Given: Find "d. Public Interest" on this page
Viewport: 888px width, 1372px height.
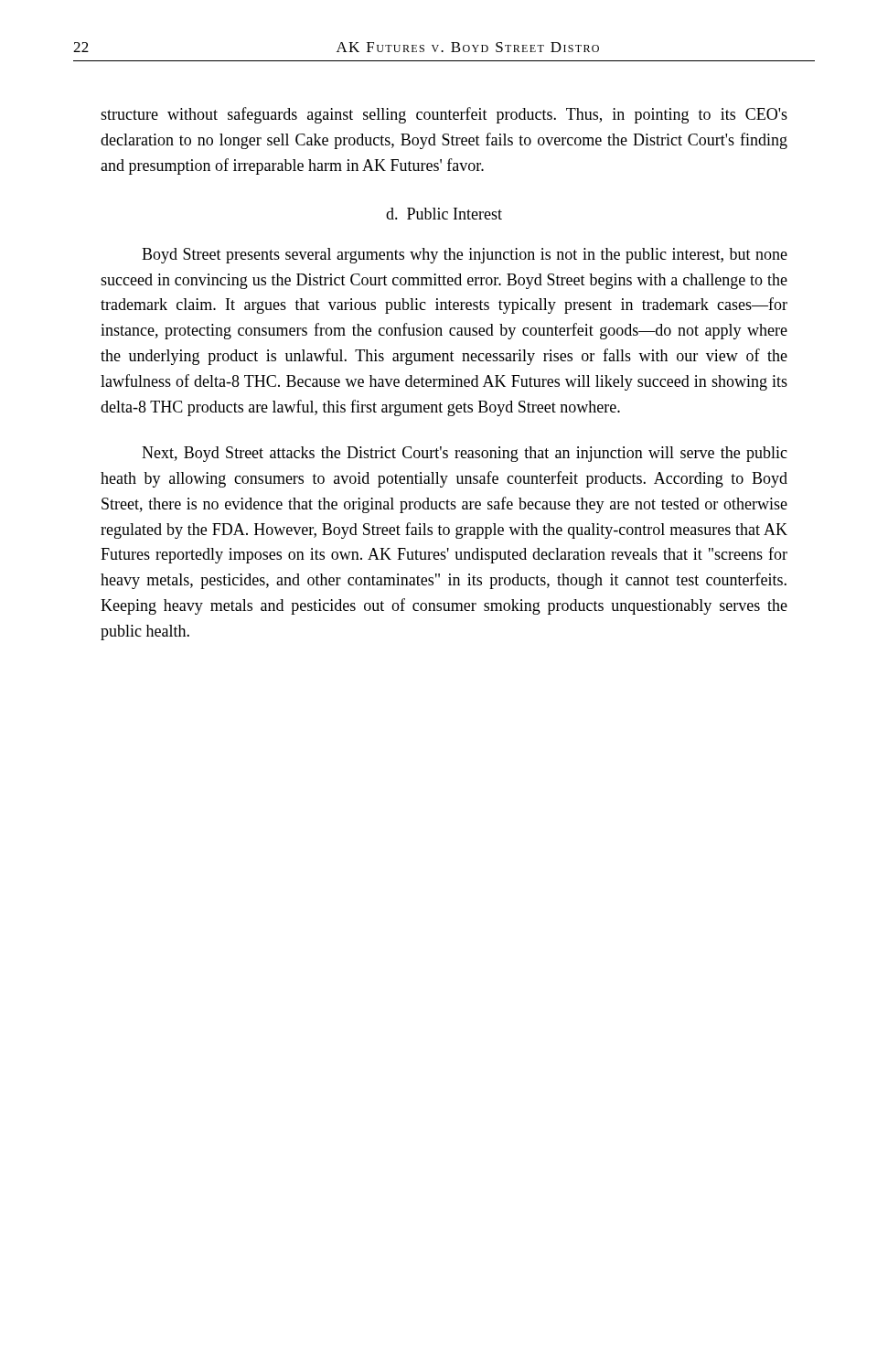Looking at the screenshot, I should (x=444, y=214).
